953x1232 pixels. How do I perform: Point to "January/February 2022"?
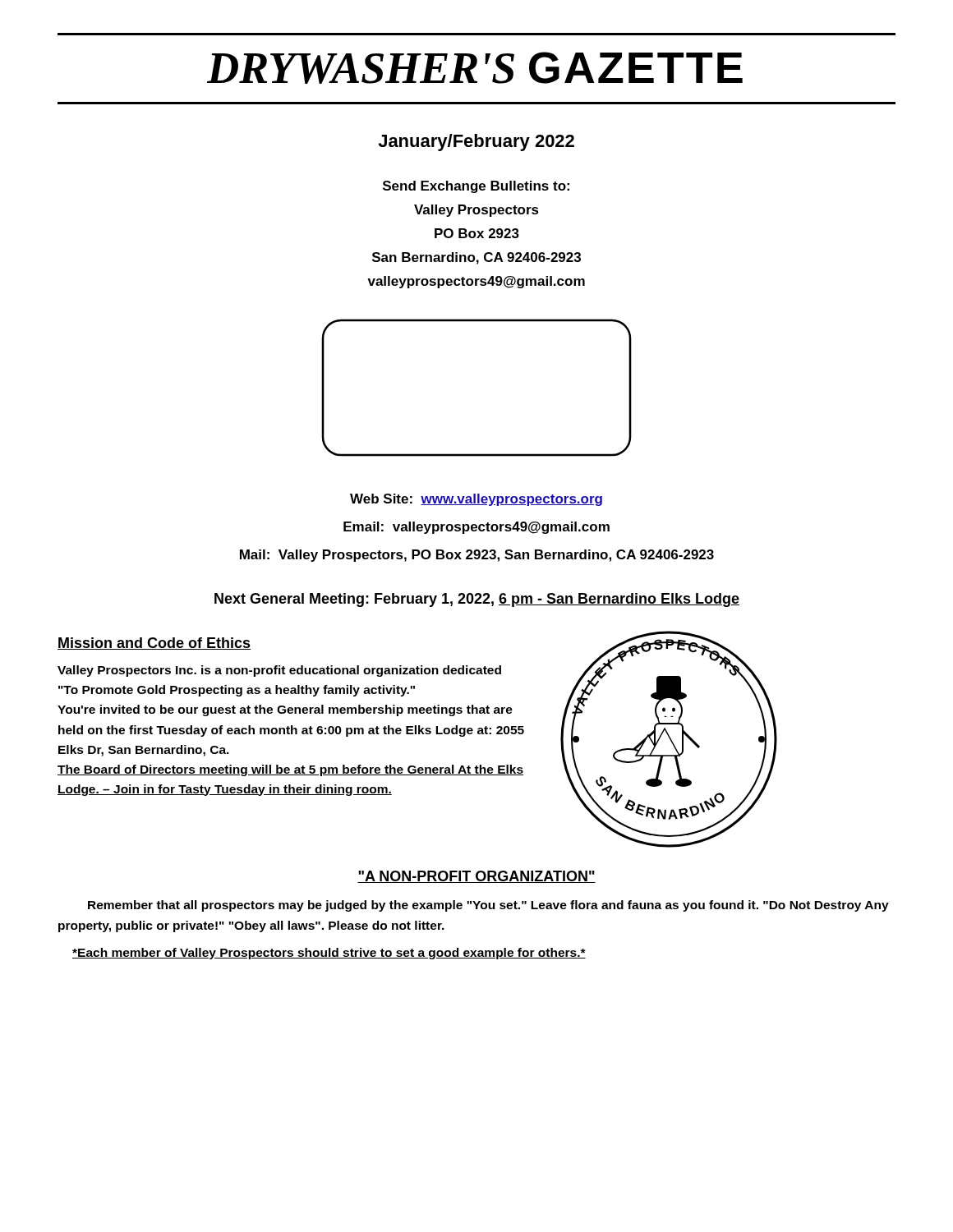click(476, 141)
